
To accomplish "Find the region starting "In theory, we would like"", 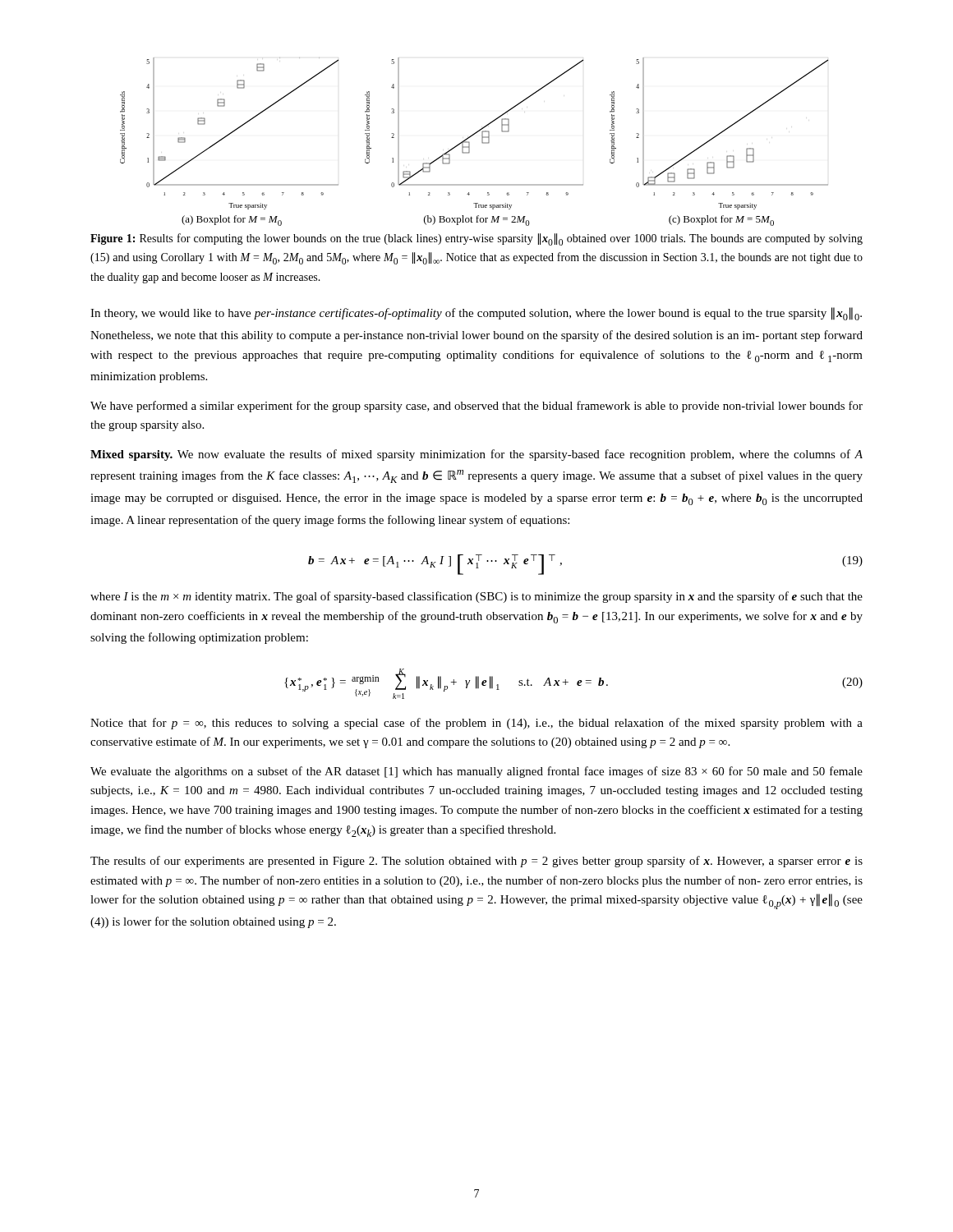I will pyautogui.click(x=476, y=345).
